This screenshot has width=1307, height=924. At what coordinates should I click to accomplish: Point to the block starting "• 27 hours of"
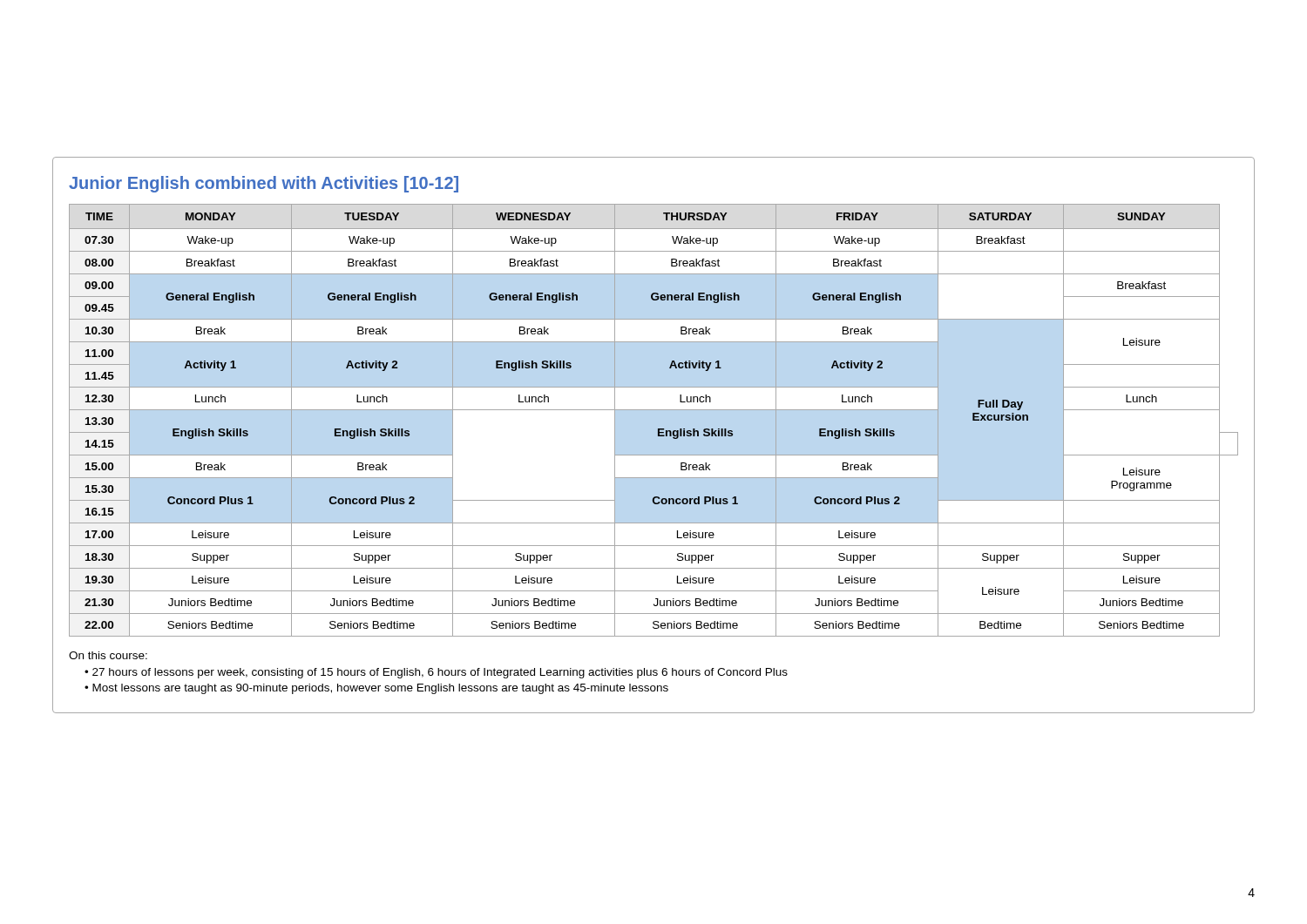coord(436,672)
